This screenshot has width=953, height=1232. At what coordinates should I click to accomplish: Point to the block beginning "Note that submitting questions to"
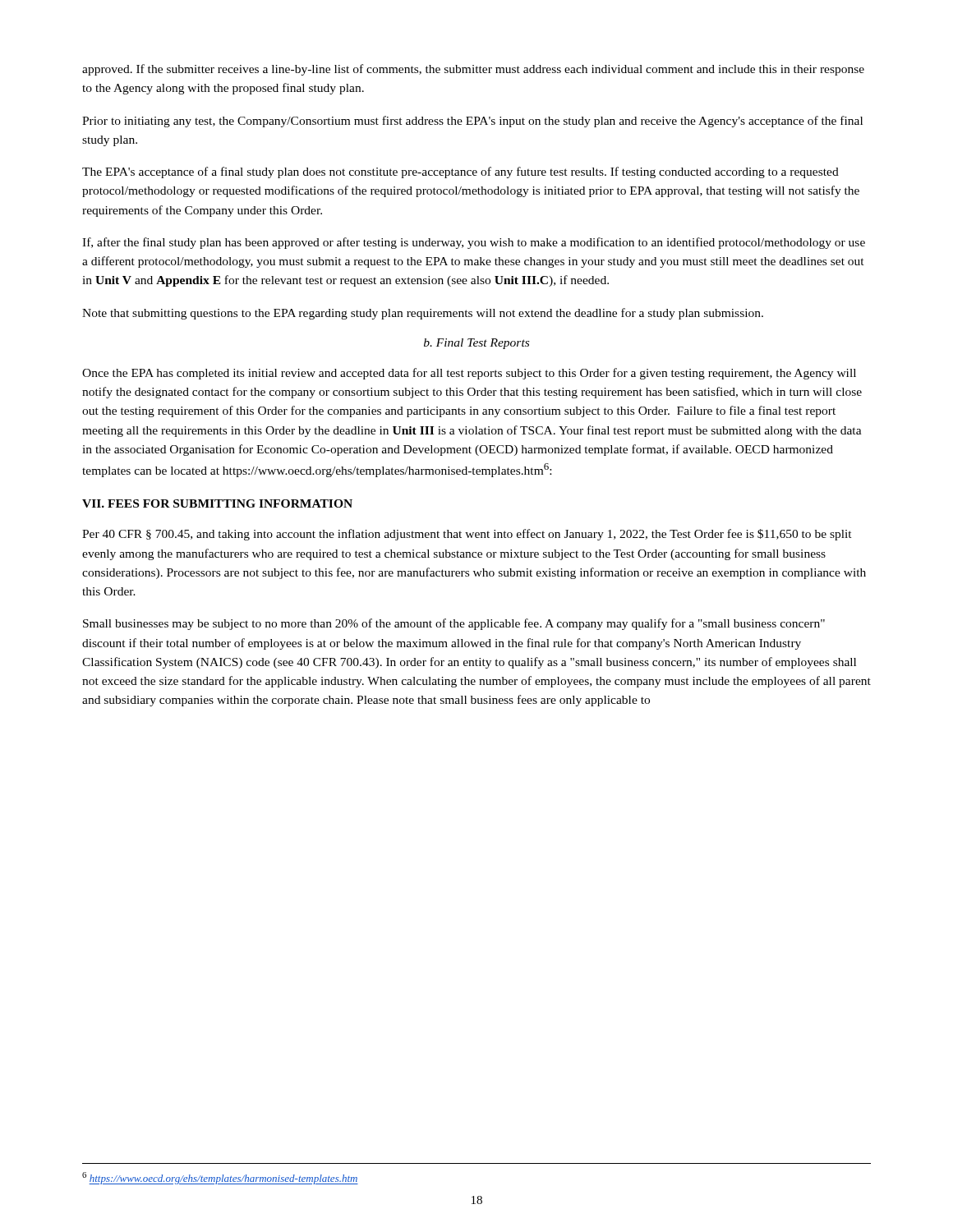pyautogui.click(x=423, y=312)
